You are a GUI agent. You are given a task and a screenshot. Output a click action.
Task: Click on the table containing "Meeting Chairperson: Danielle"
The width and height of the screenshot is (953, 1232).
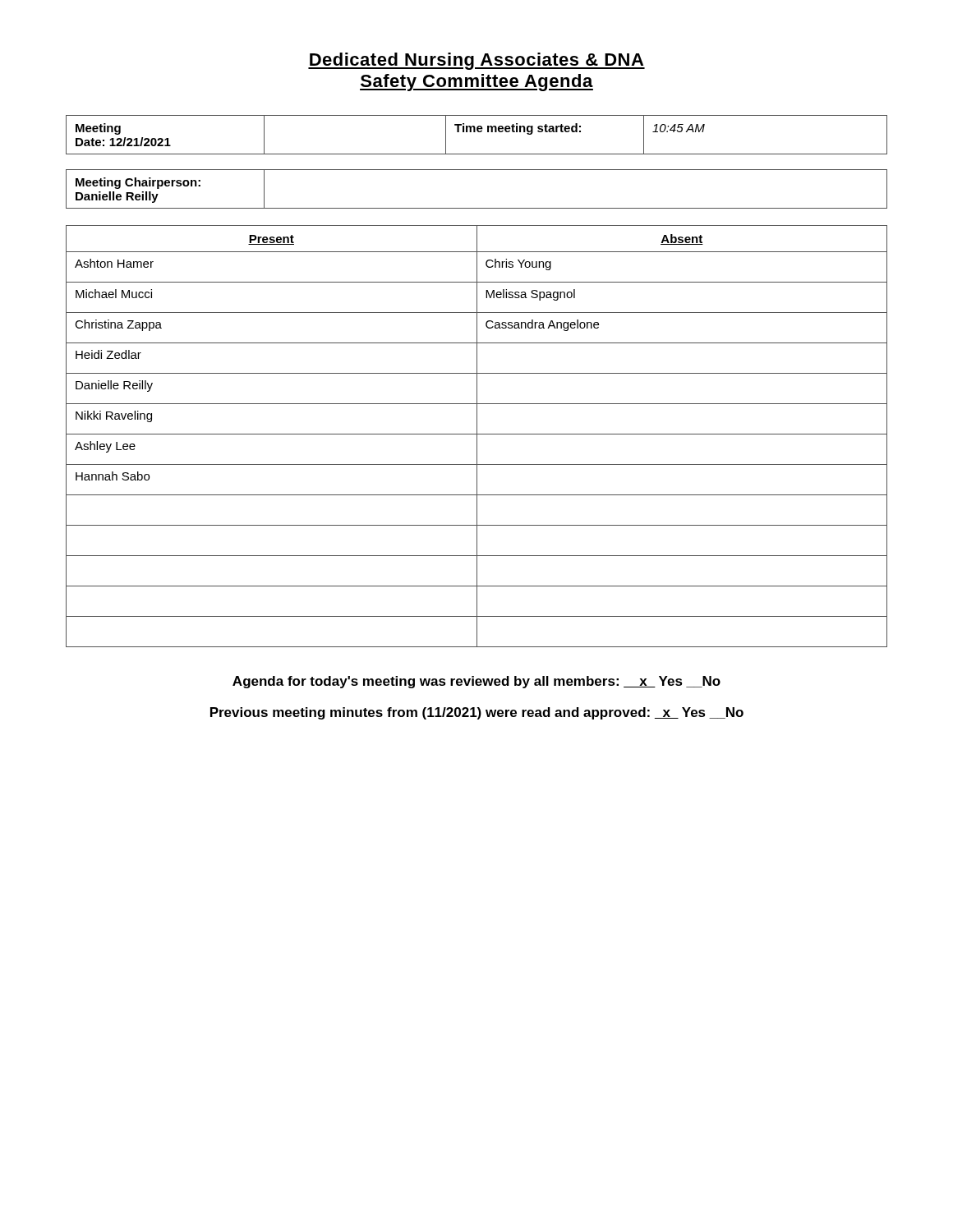[476, 189]
